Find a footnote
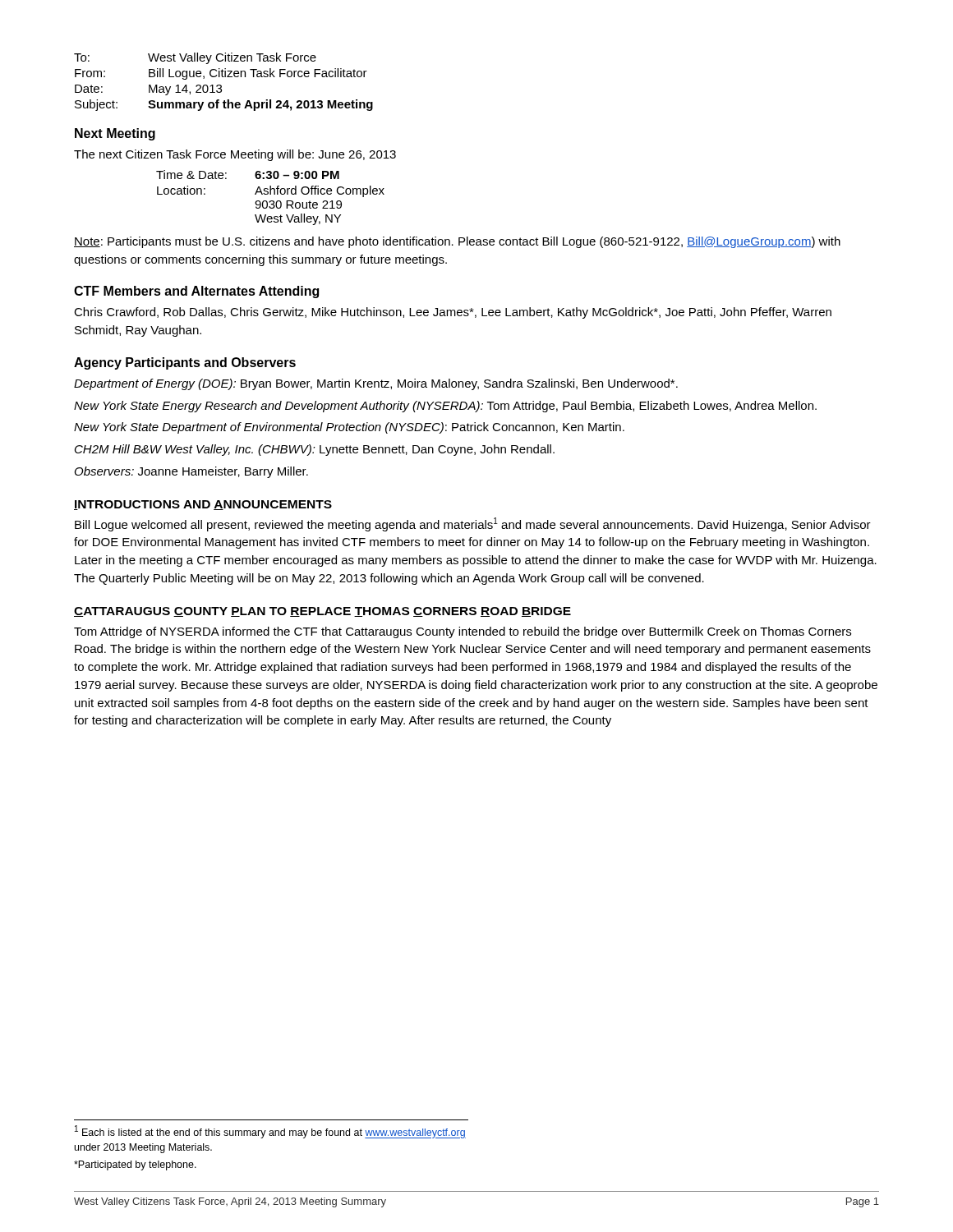This screenshot has height=1232, width=953. [271, 1148]
